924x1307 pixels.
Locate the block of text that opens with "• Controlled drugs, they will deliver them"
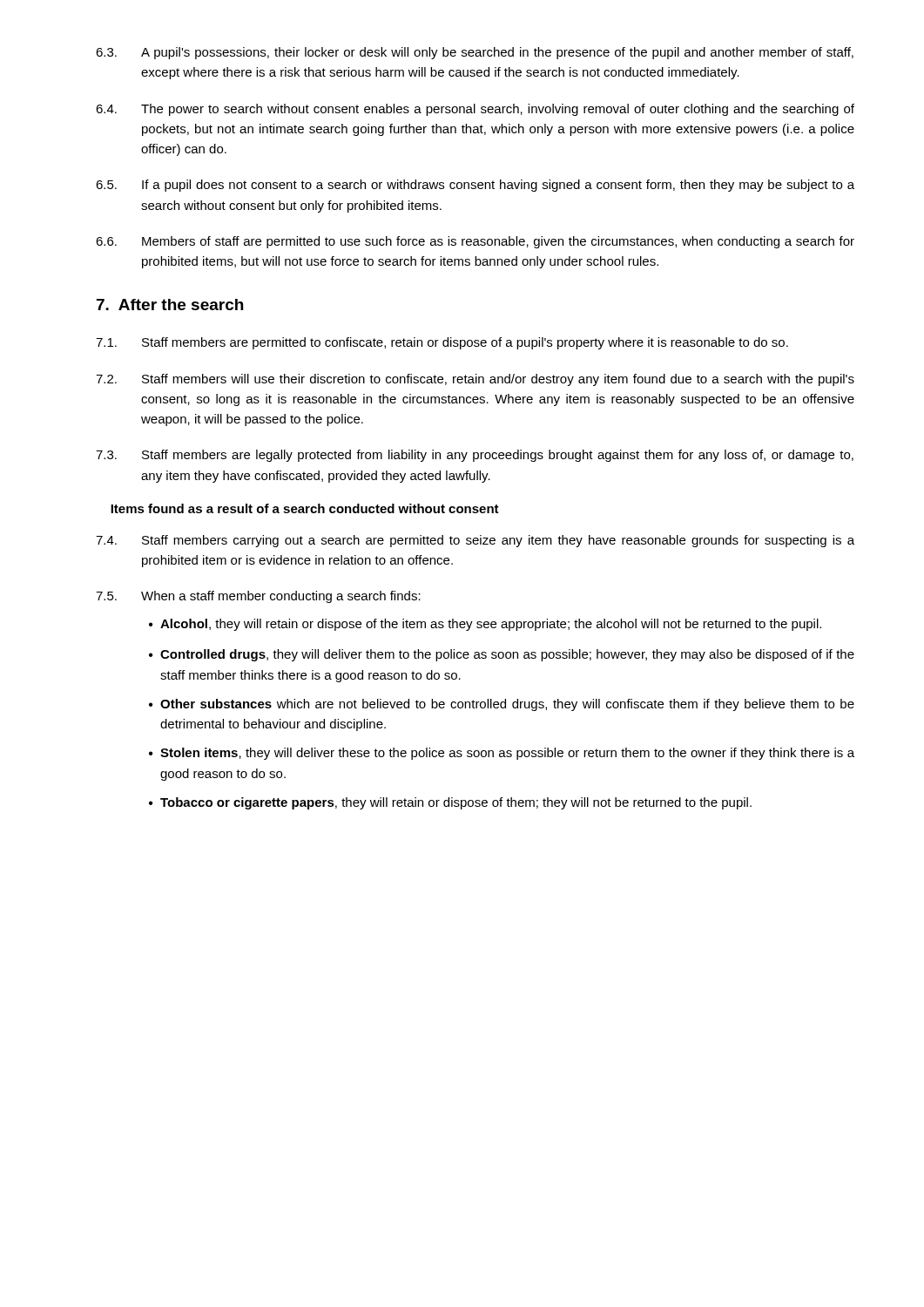498,664
